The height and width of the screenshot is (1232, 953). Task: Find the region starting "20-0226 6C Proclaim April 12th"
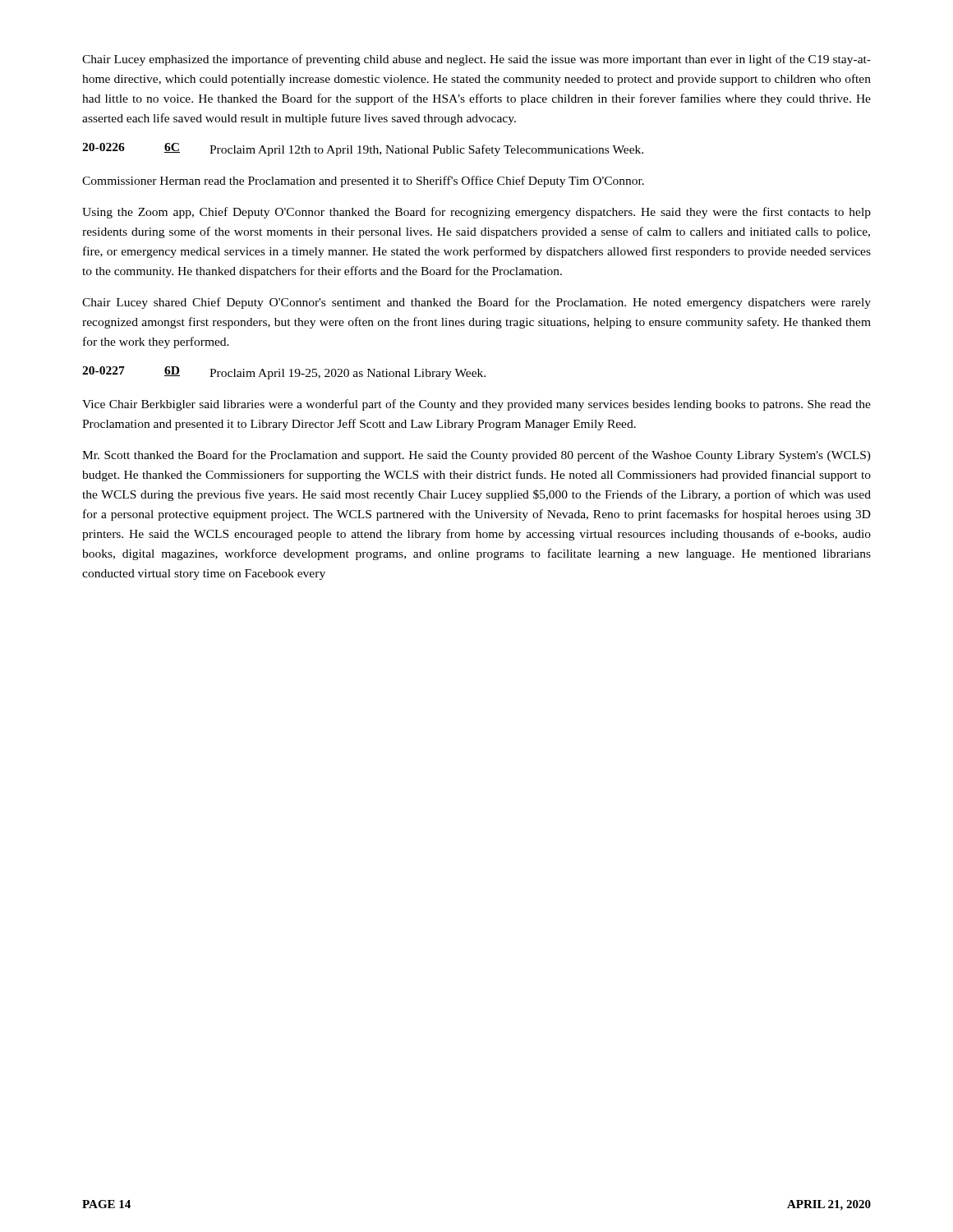click(476, 150)
